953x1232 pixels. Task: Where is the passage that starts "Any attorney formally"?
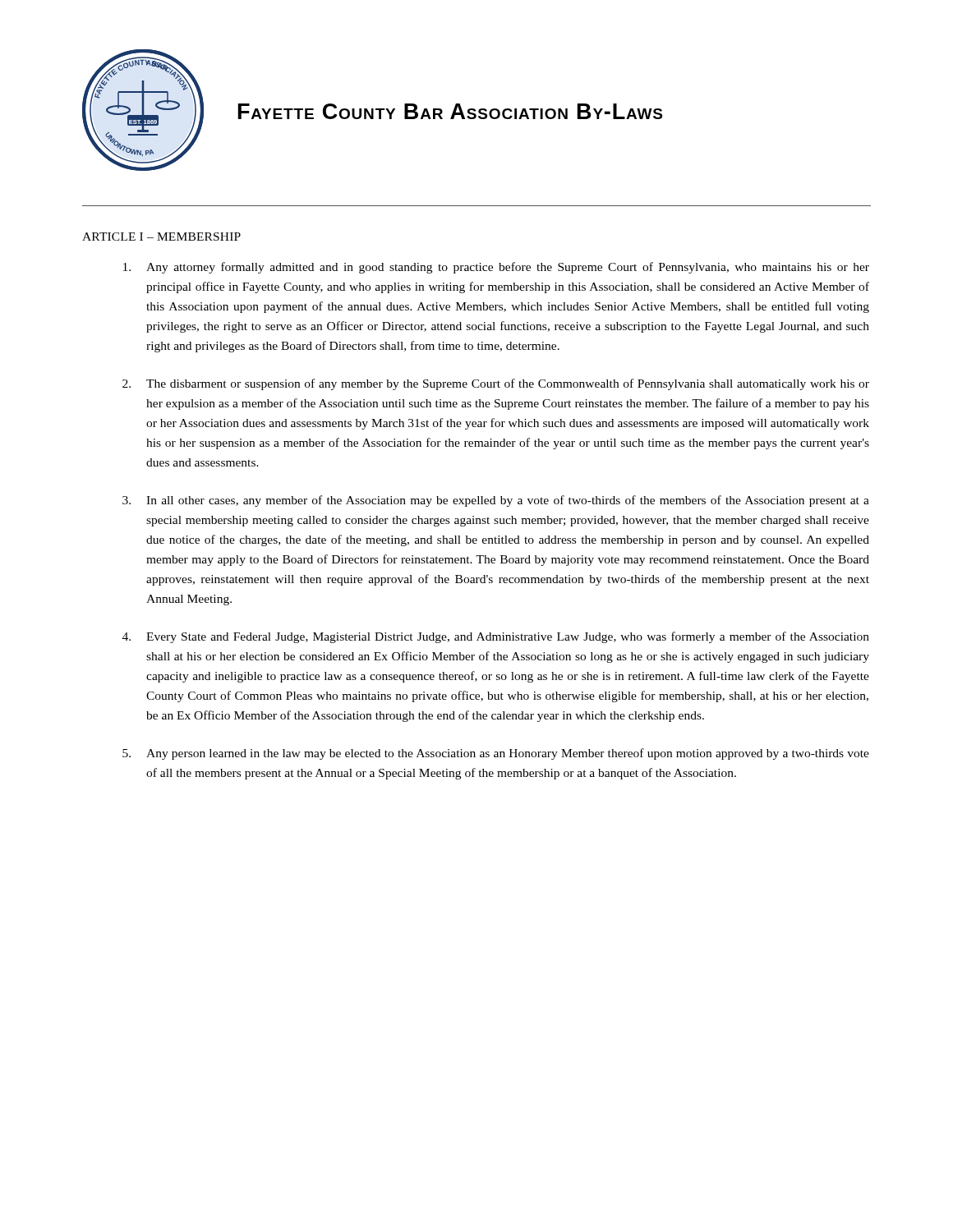coord(476,306)
